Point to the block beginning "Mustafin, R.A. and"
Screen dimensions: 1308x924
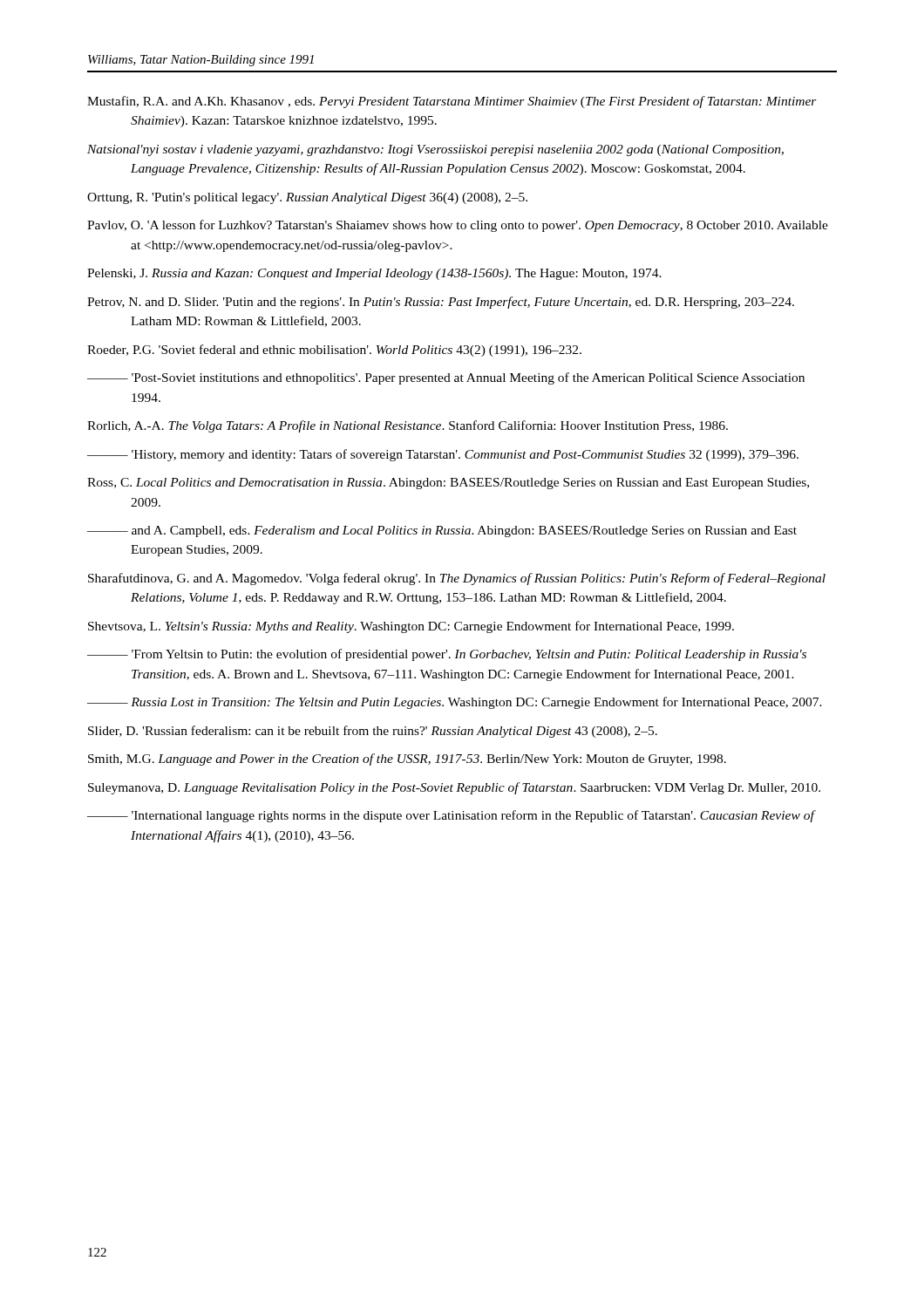pyautogui.click(x=452, y=110)
